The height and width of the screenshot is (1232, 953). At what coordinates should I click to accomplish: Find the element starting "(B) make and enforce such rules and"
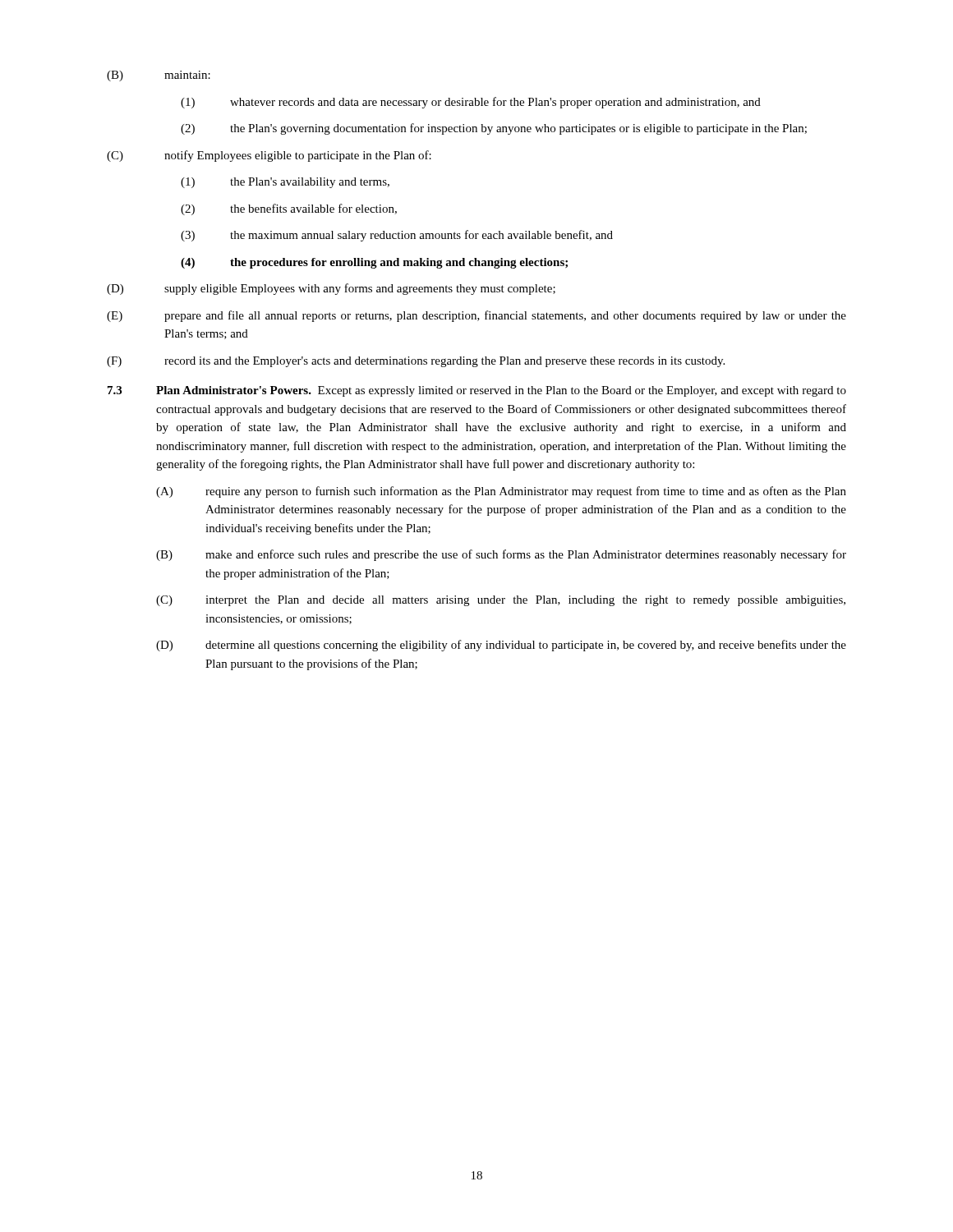pyautogui.click(x=501, y=564)
